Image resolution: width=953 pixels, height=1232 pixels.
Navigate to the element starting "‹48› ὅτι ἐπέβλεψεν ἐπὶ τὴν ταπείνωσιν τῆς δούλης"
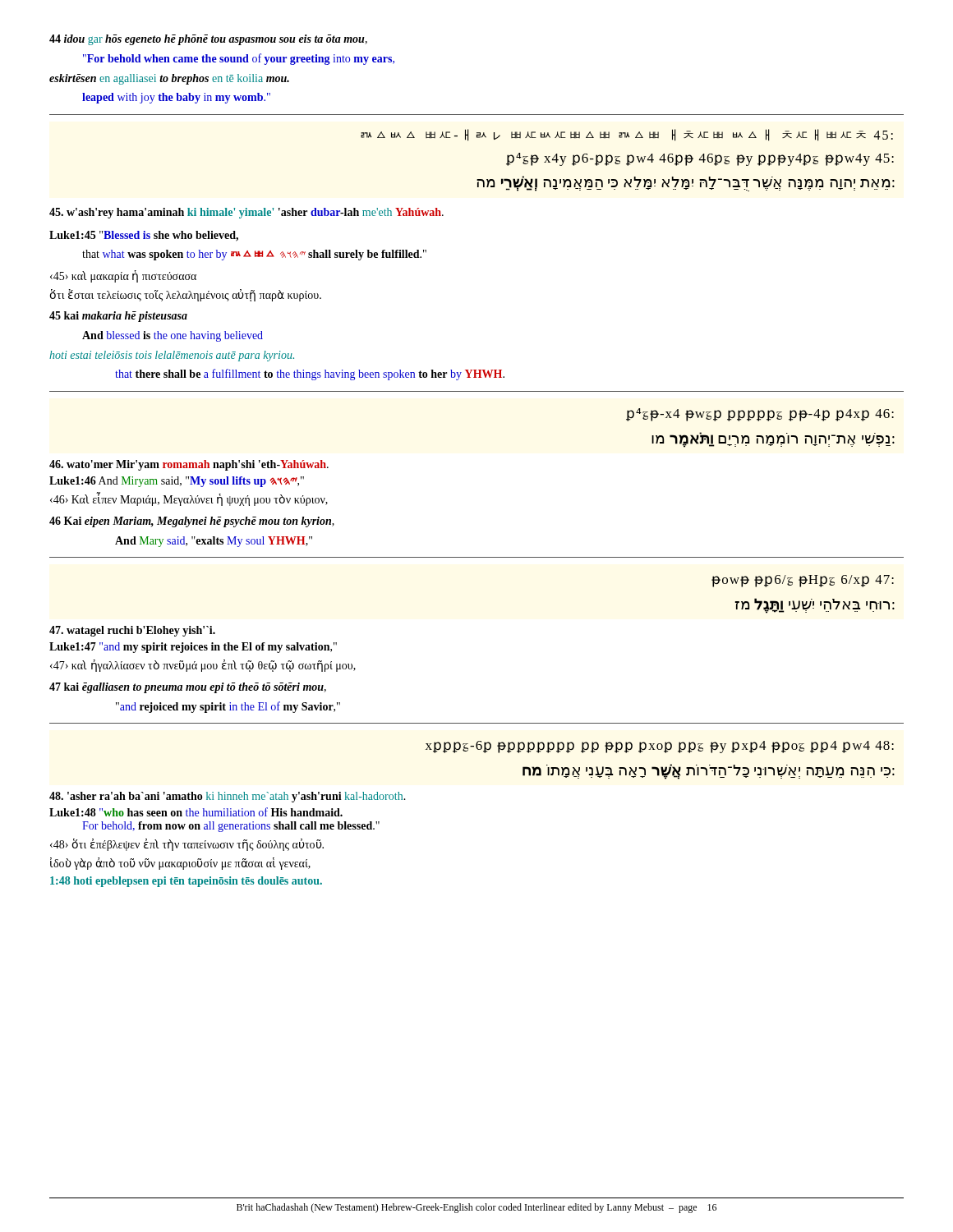(x=187, y=854)
